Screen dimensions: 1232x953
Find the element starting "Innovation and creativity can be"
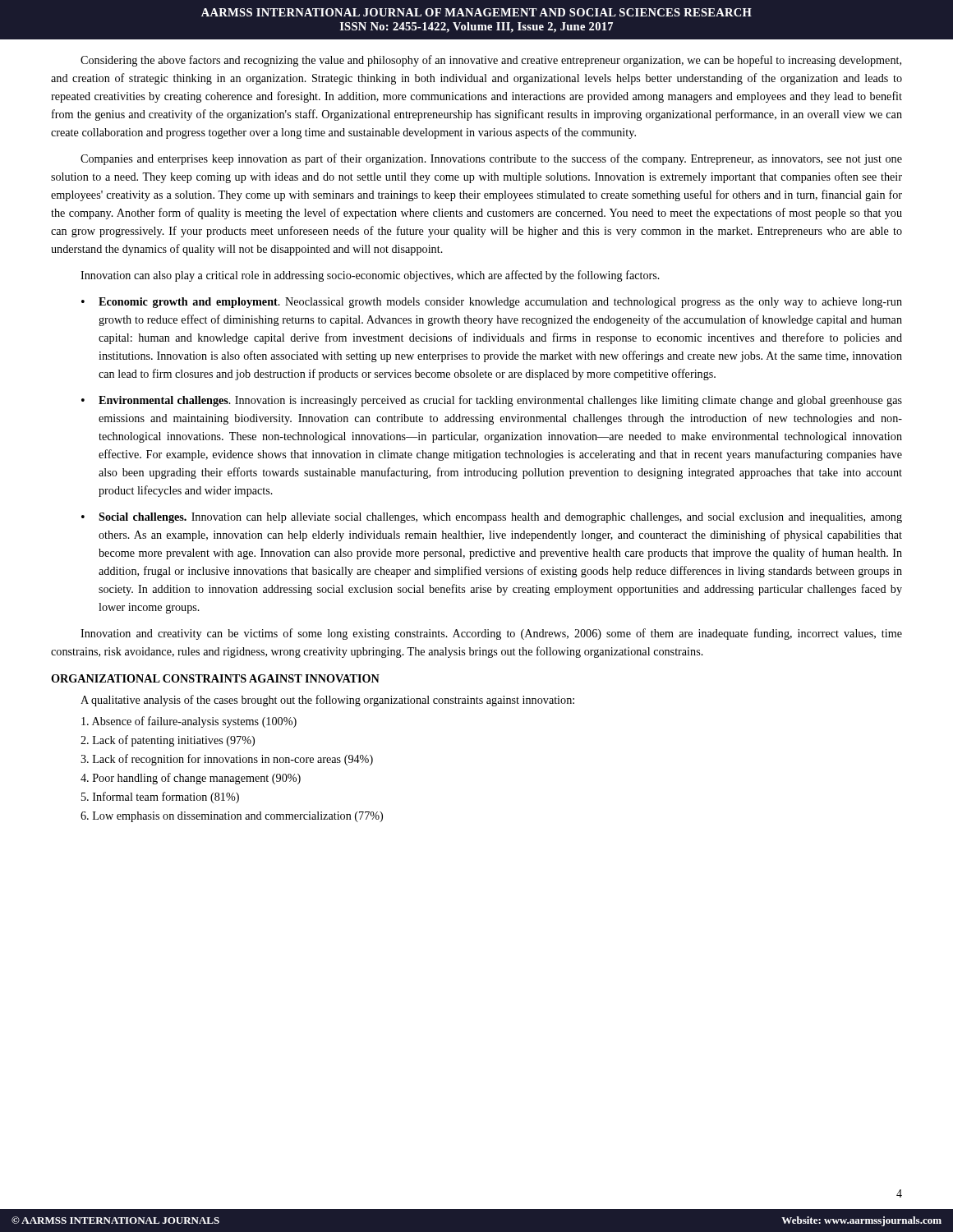click(x=476, y=642)
